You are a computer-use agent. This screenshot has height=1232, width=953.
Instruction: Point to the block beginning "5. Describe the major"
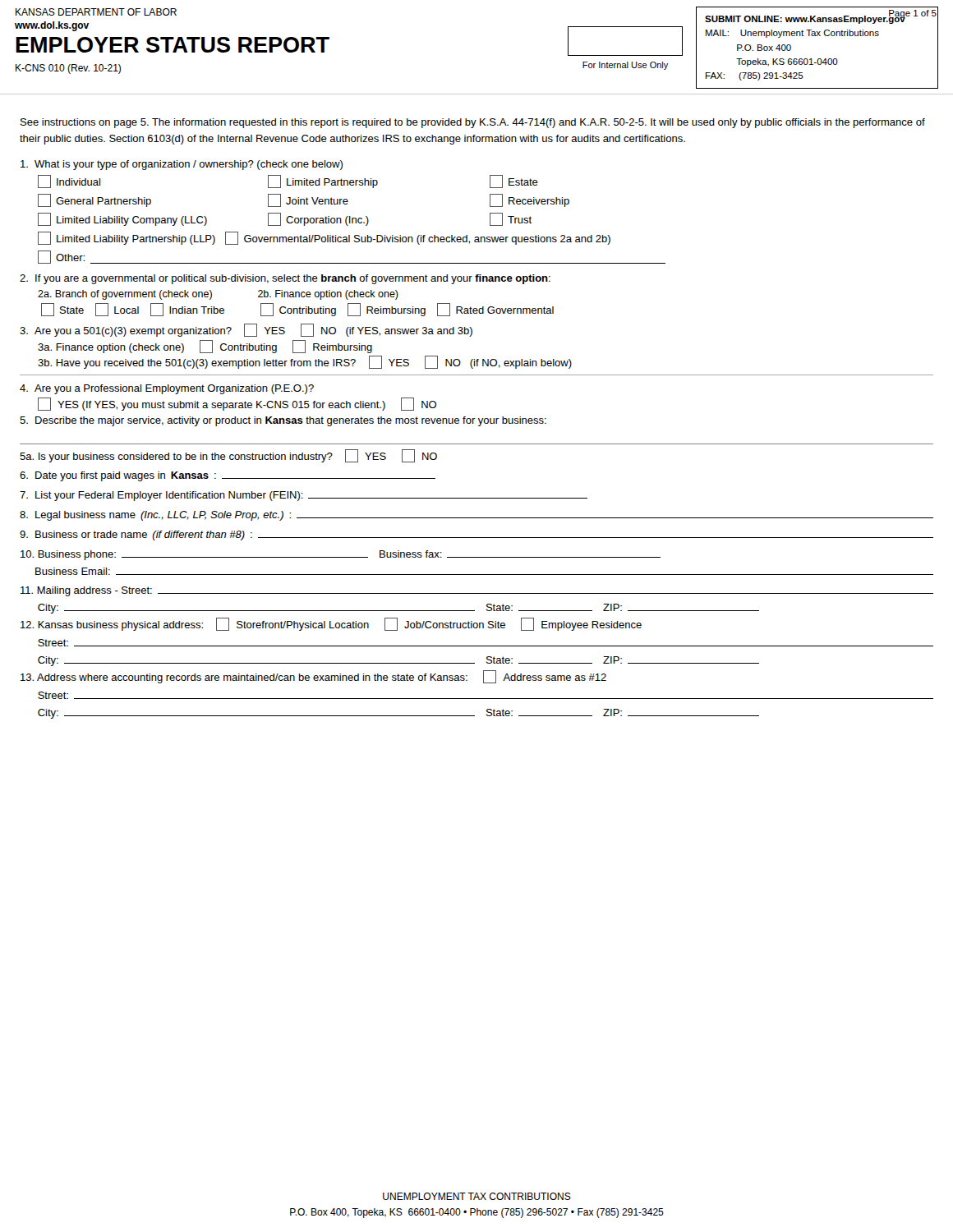476,438
